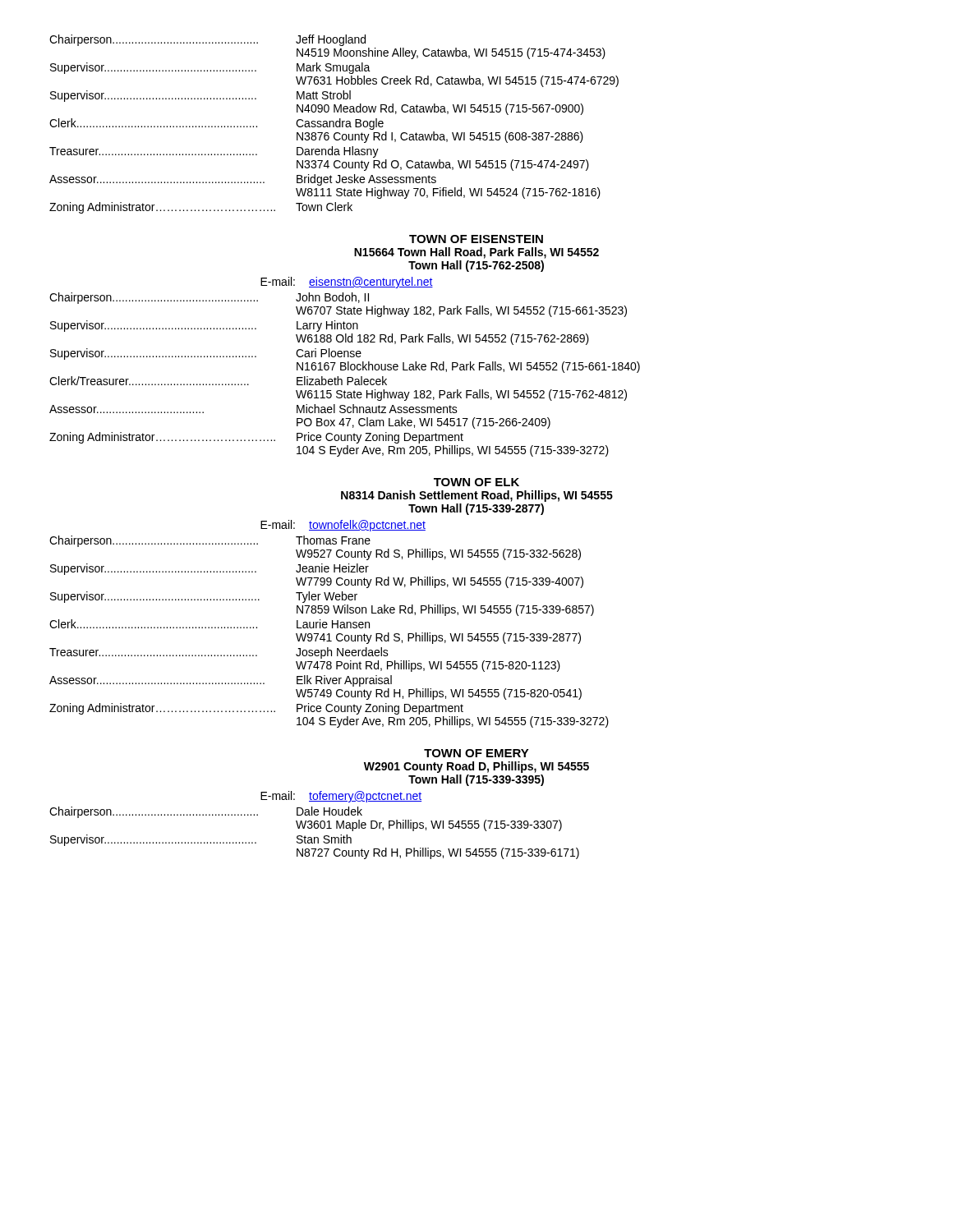Screen dimensions: 1232x953
Task: Find the section header on this page that starts "TOWN OF EISENSTEIN N15664 Town Hall"
Action: (476, 252)
